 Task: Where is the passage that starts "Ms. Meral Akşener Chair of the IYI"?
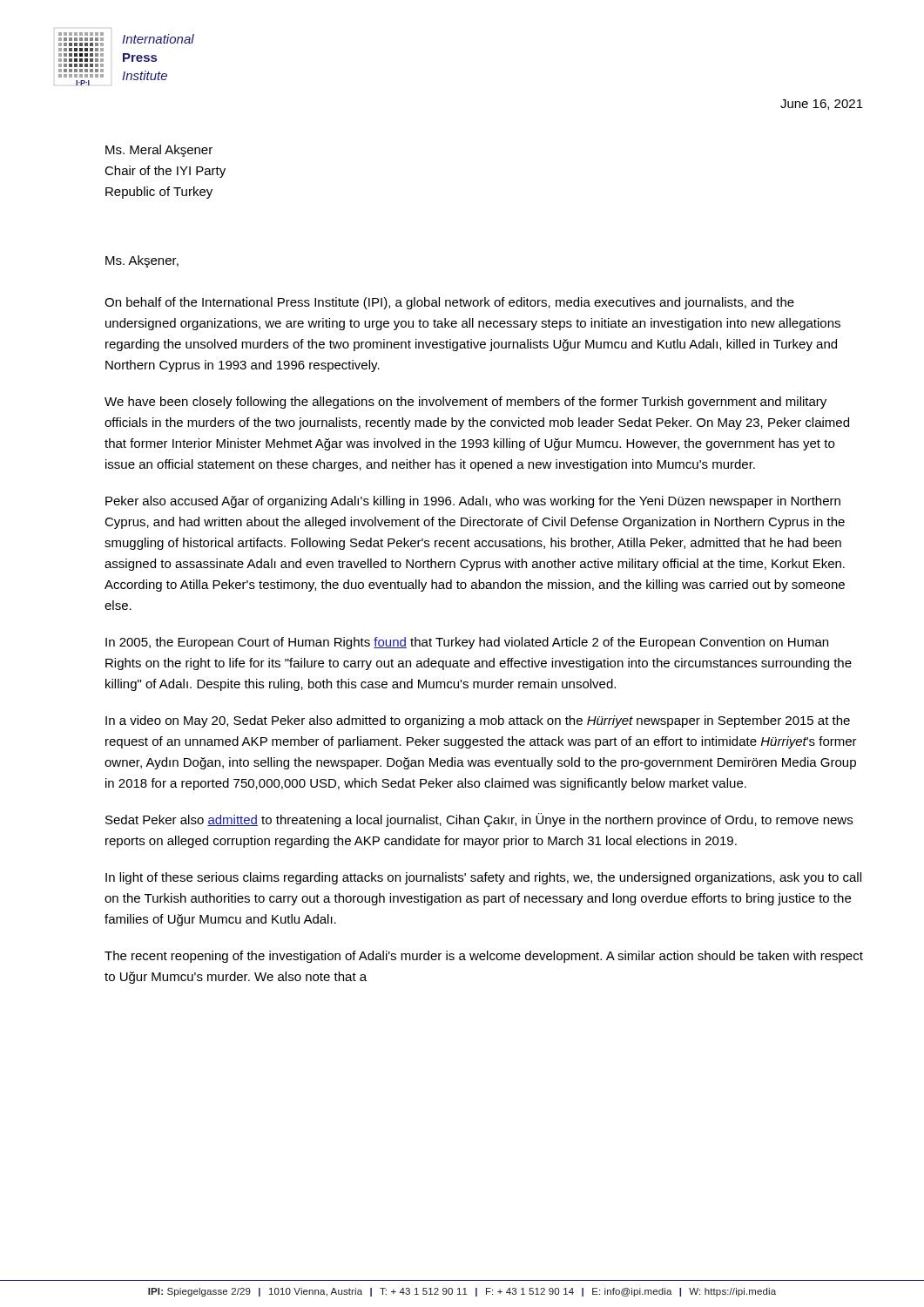(165, 170)
